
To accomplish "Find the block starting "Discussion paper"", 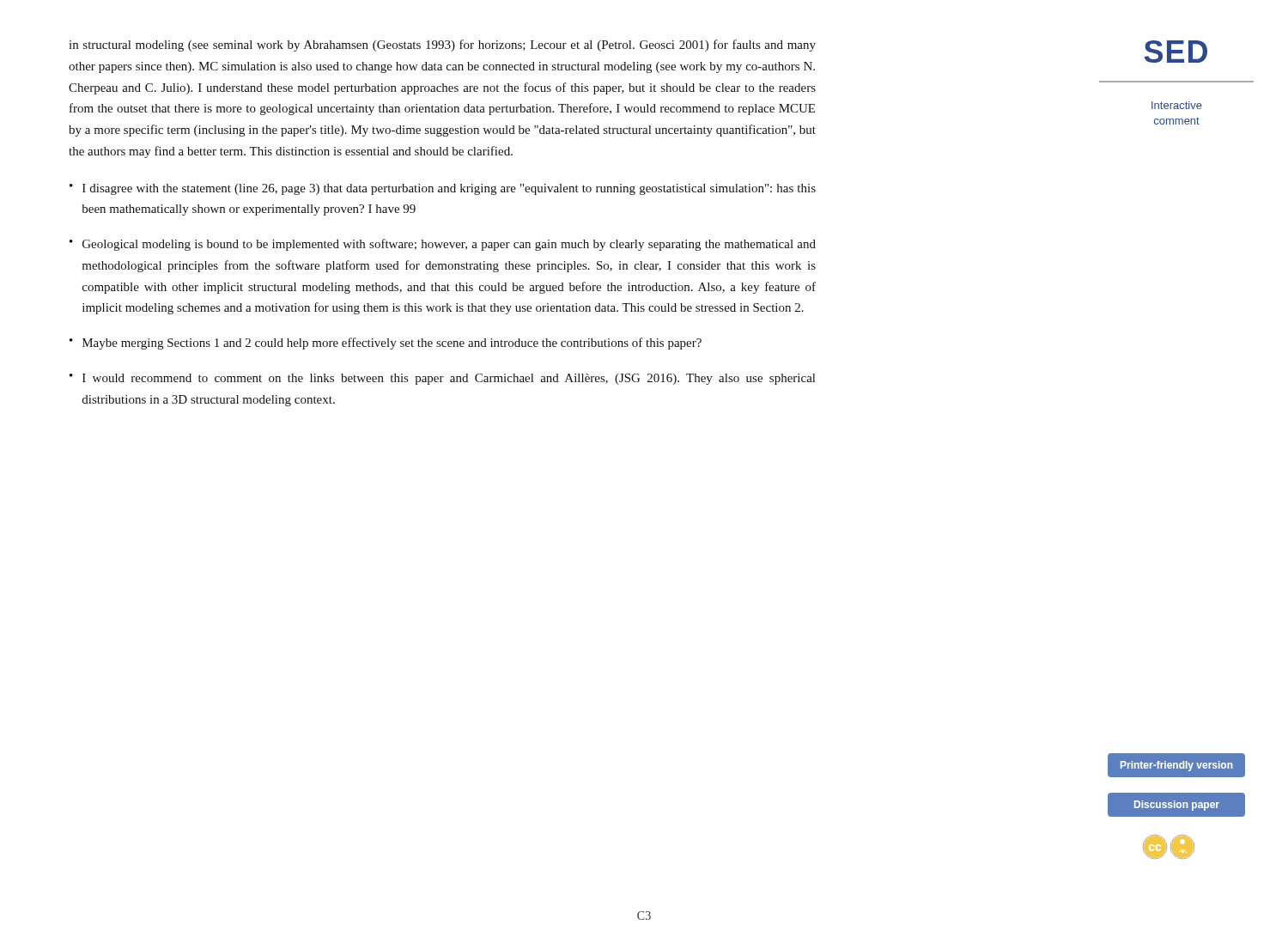I will click(x=1176, y=805).
